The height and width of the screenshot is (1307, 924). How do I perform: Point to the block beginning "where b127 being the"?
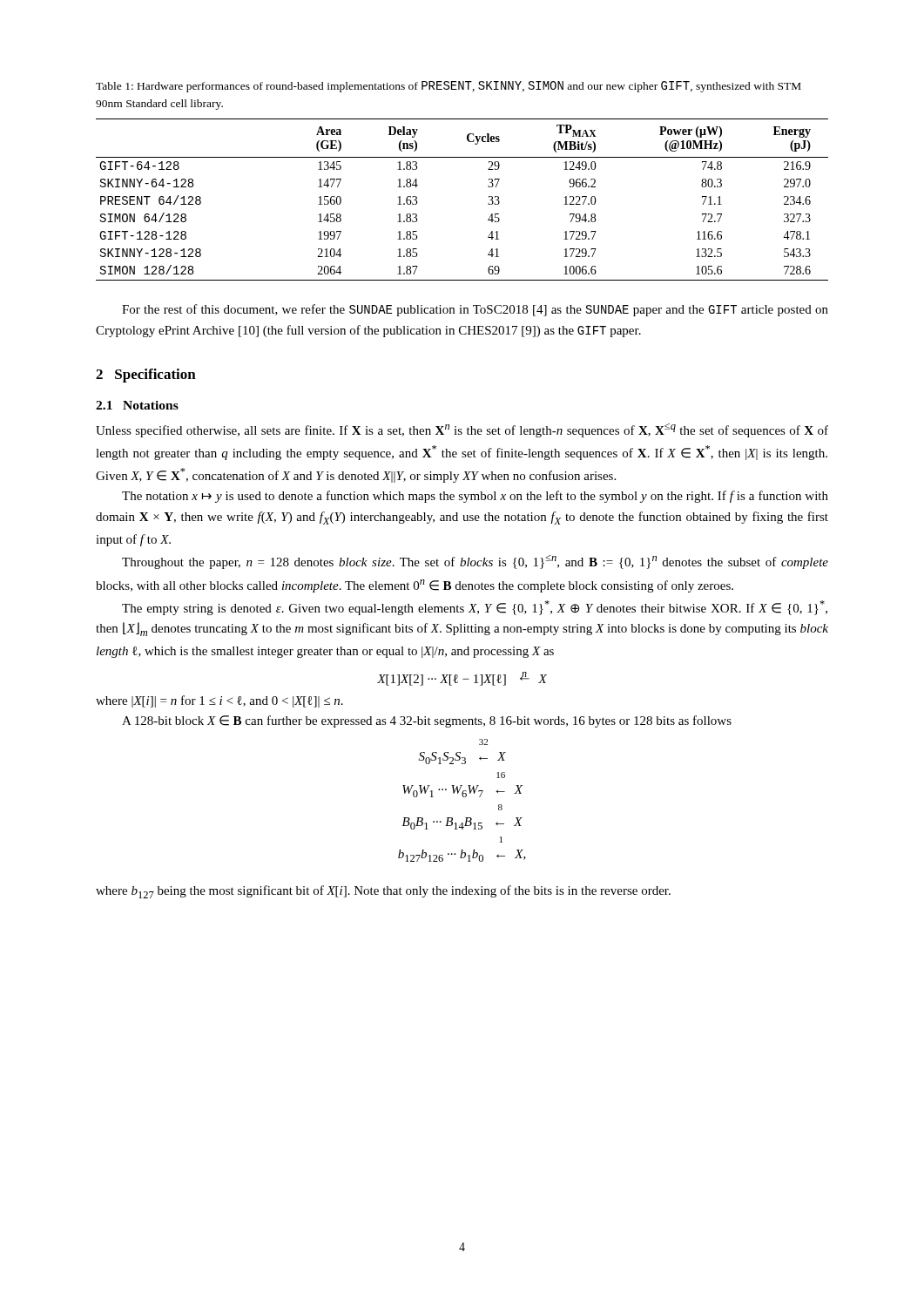[x=384, y=892]
